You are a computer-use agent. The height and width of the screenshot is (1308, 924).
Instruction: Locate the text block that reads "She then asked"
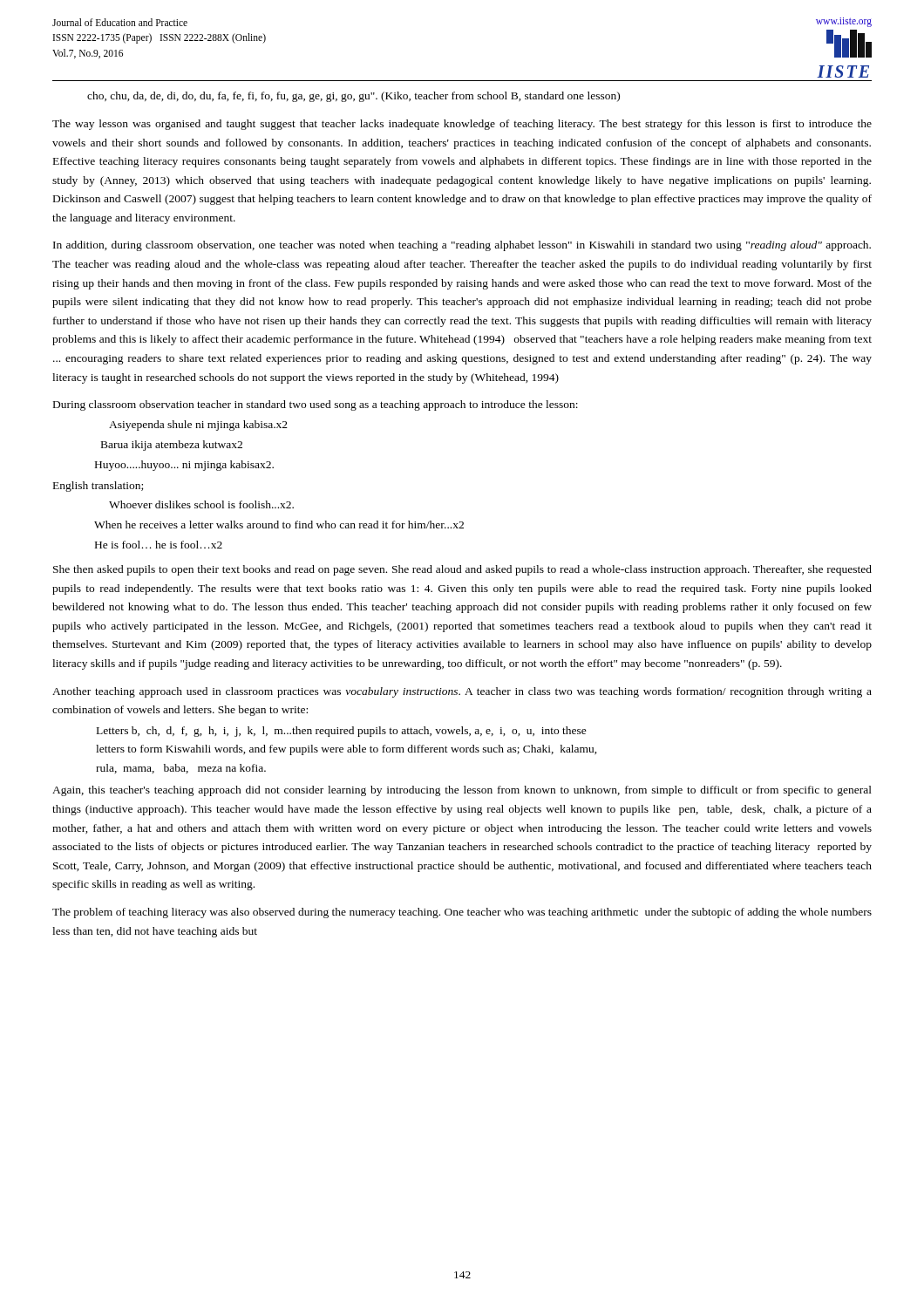(462, 616)
